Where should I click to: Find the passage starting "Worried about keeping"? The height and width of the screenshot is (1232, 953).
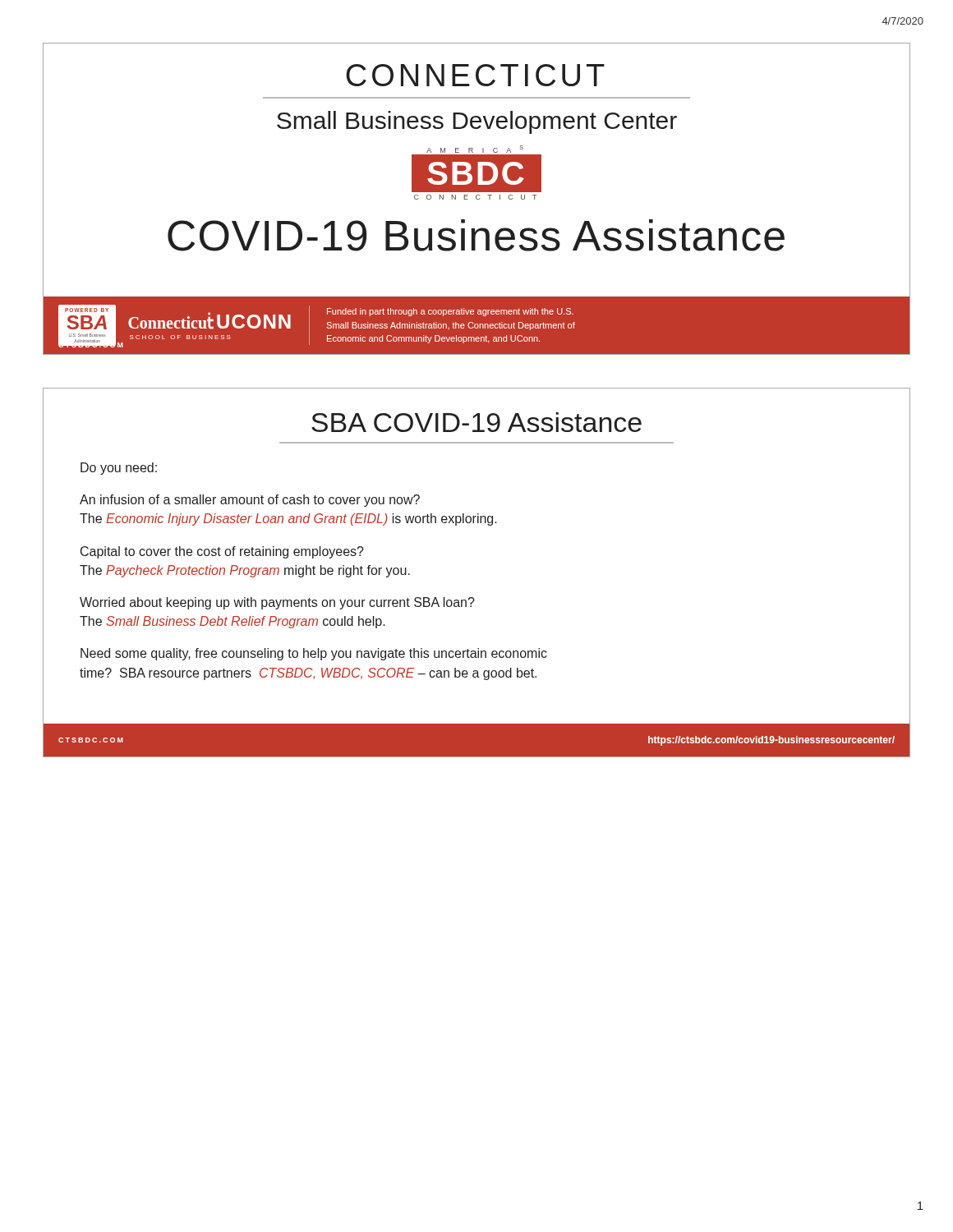click(277, 612)
